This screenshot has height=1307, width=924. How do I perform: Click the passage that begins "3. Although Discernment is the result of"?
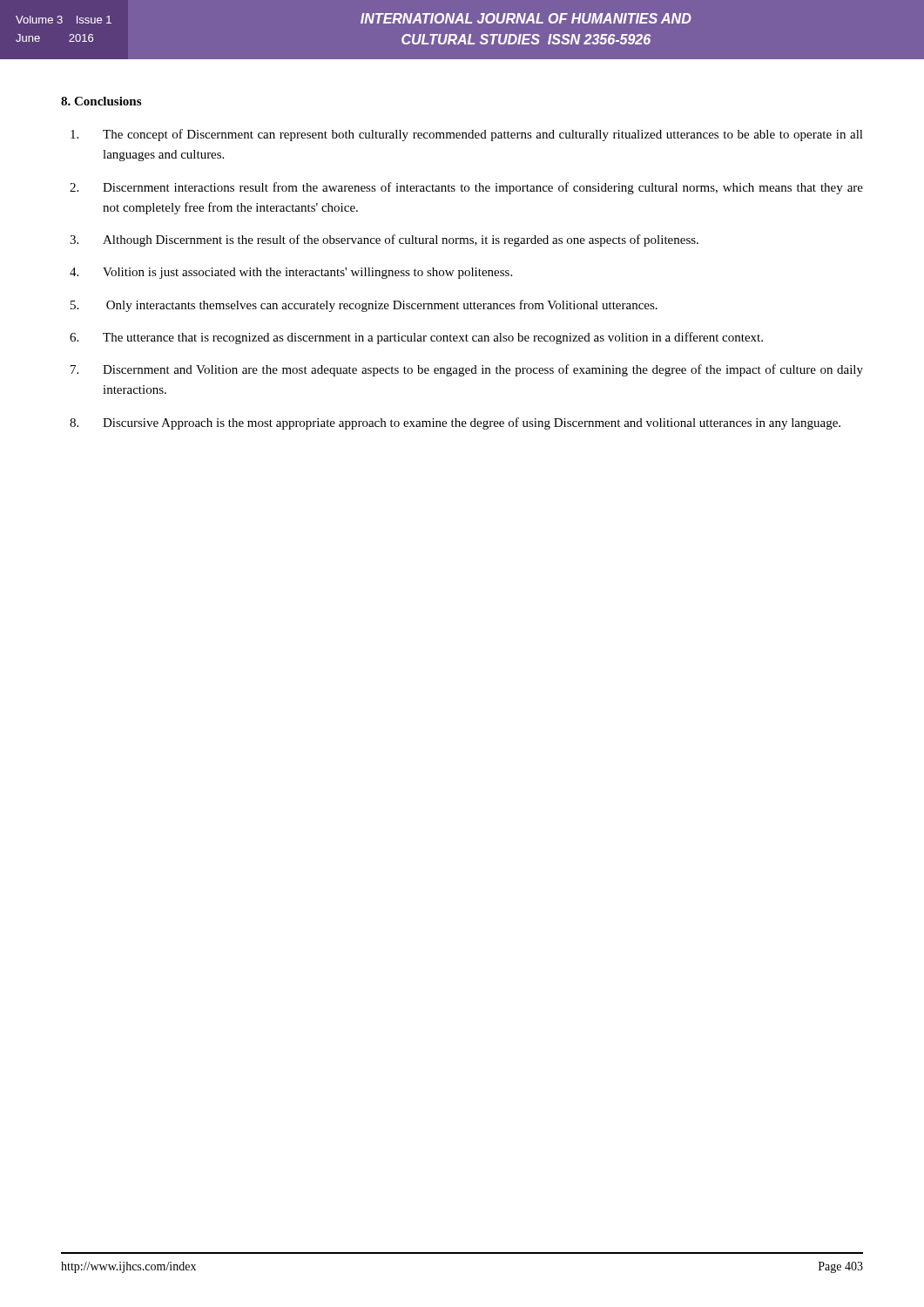[x=462, y=240]
